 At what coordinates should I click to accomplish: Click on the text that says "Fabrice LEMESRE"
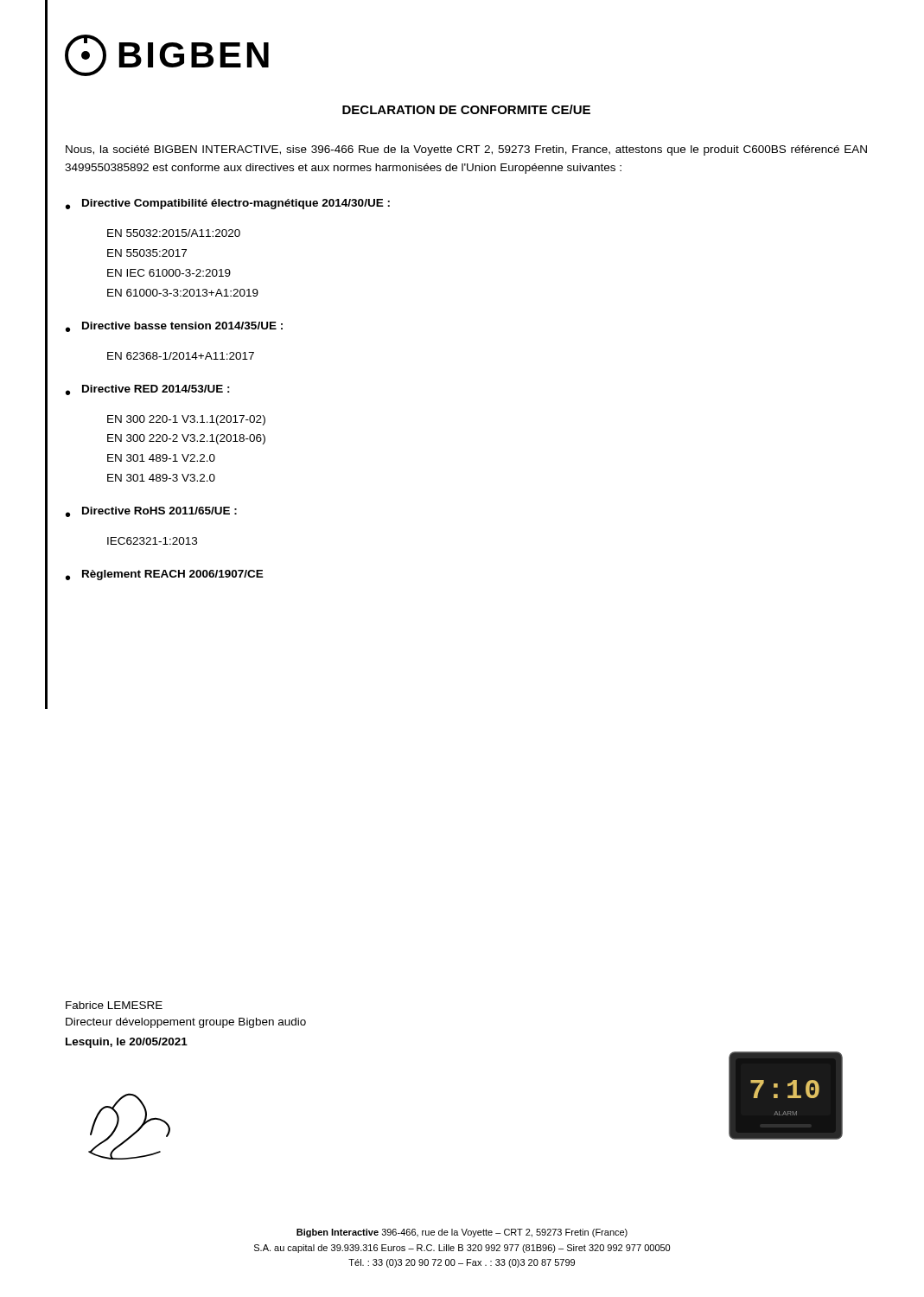coord(114,1005)
